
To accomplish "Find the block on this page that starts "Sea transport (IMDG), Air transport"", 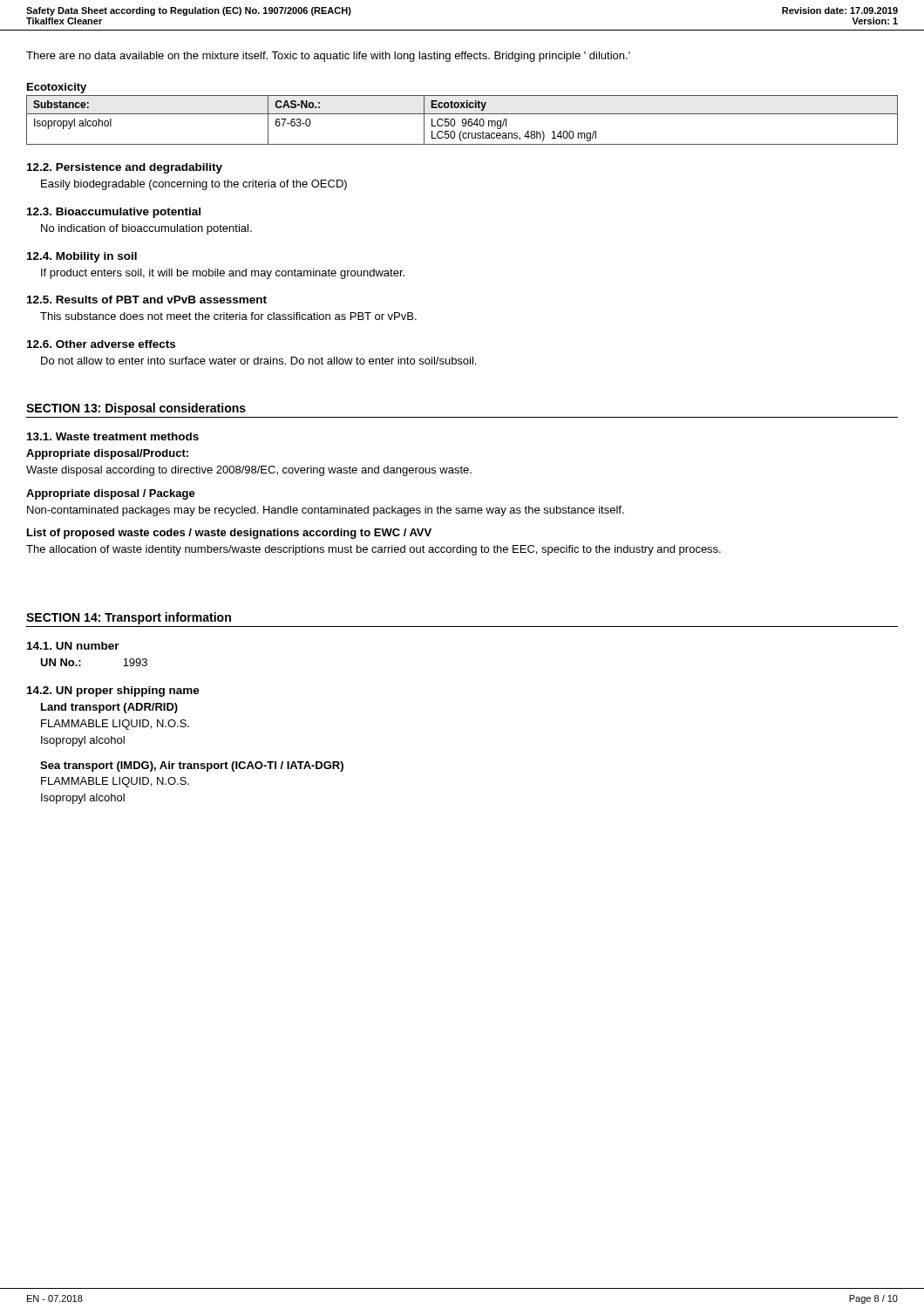I will 192,781.
